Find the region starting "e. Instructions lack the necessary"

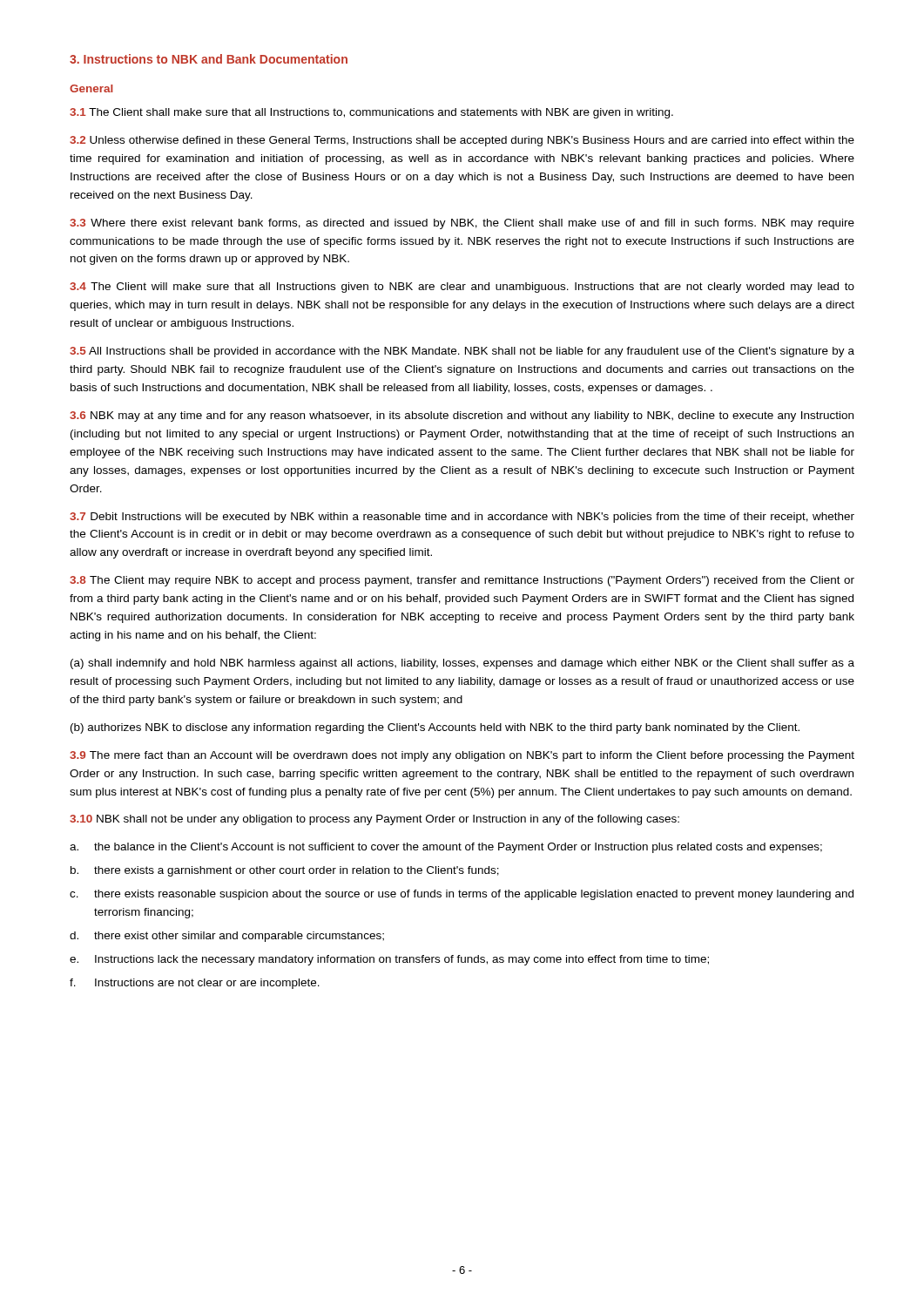(x=462, y=960)
